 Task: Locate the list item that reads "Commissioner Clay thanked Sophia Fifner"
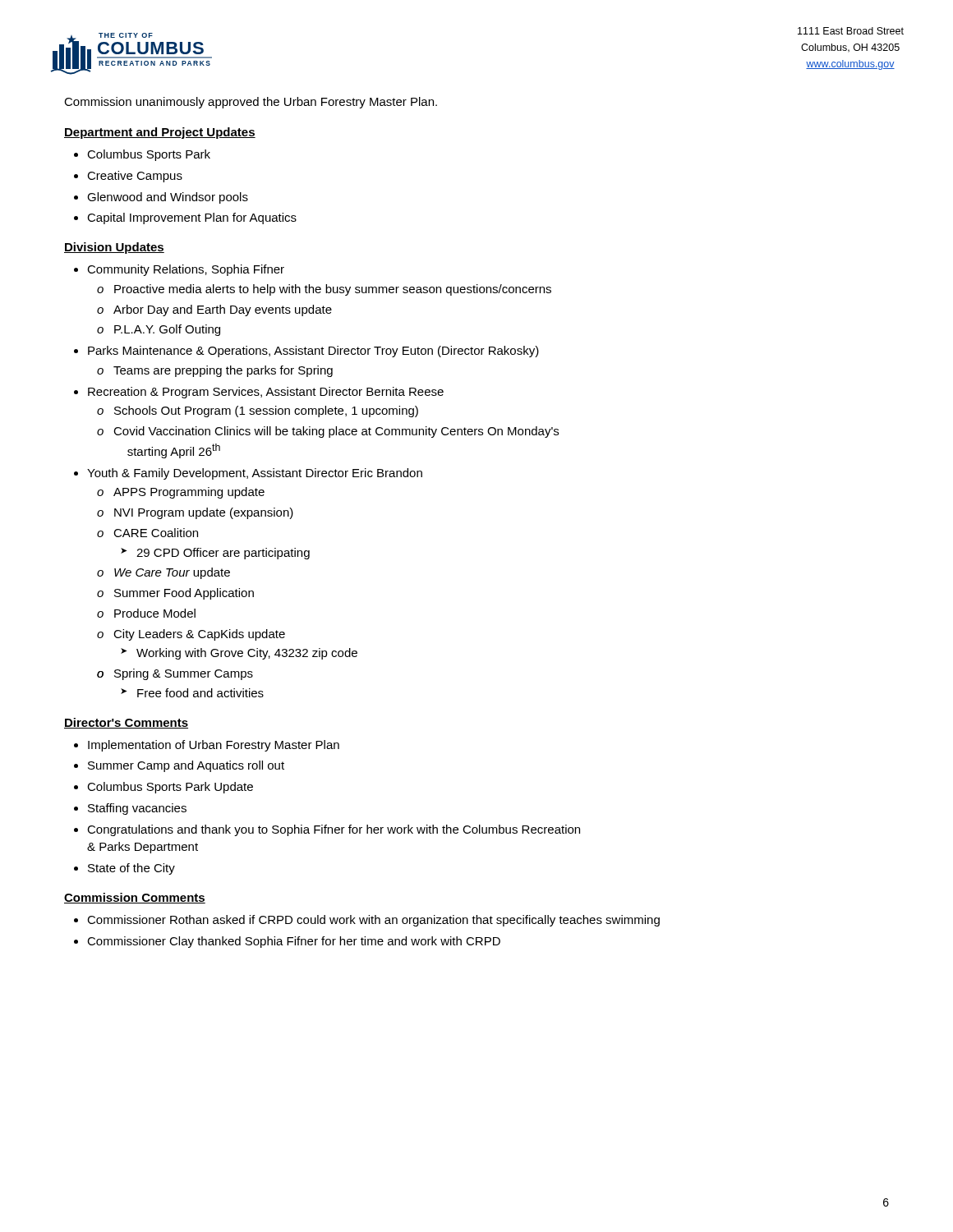(294, 940)
